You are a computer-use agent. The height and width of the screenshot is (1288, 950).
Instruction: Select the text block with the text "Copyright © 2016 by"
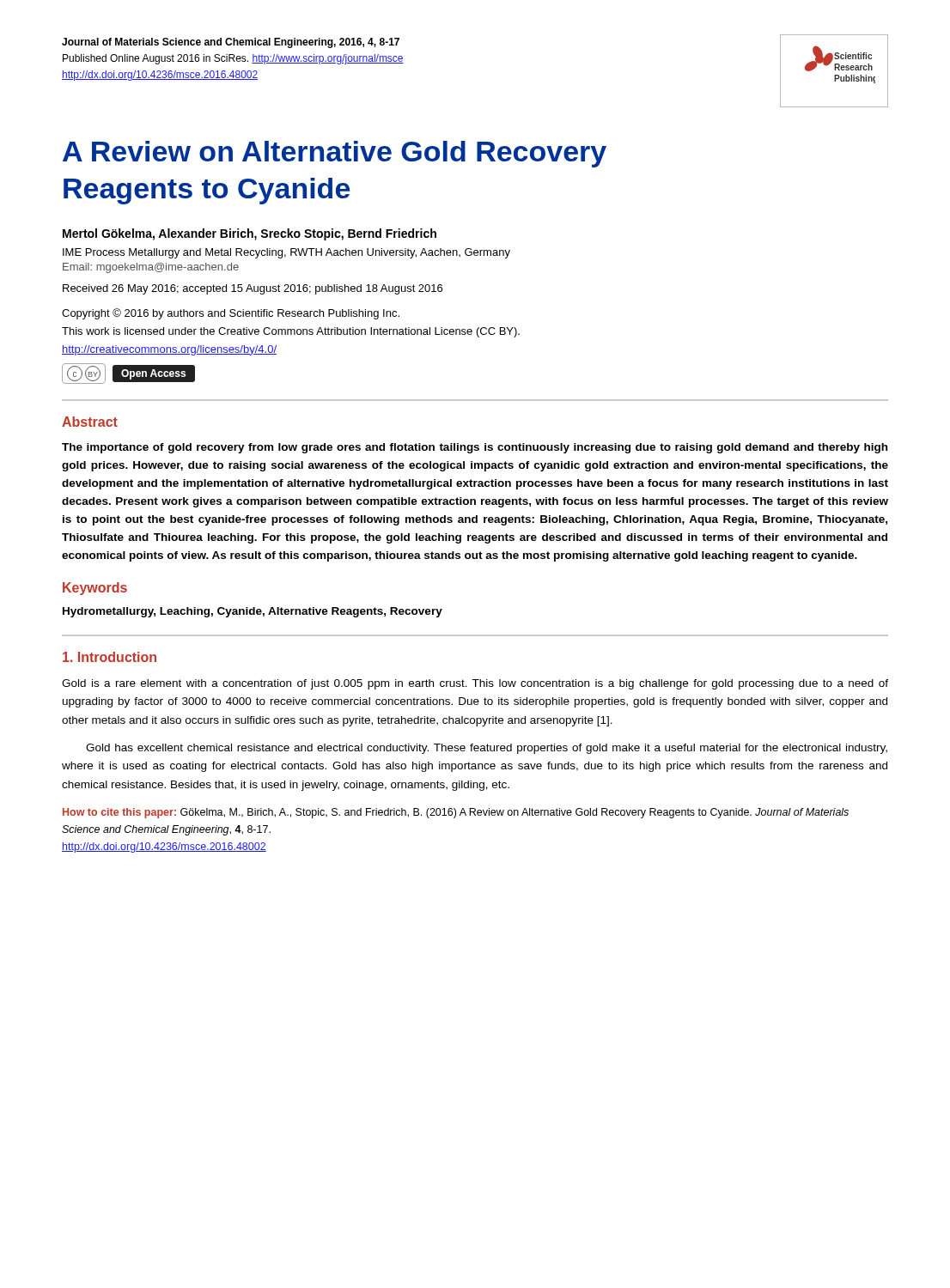291,331
